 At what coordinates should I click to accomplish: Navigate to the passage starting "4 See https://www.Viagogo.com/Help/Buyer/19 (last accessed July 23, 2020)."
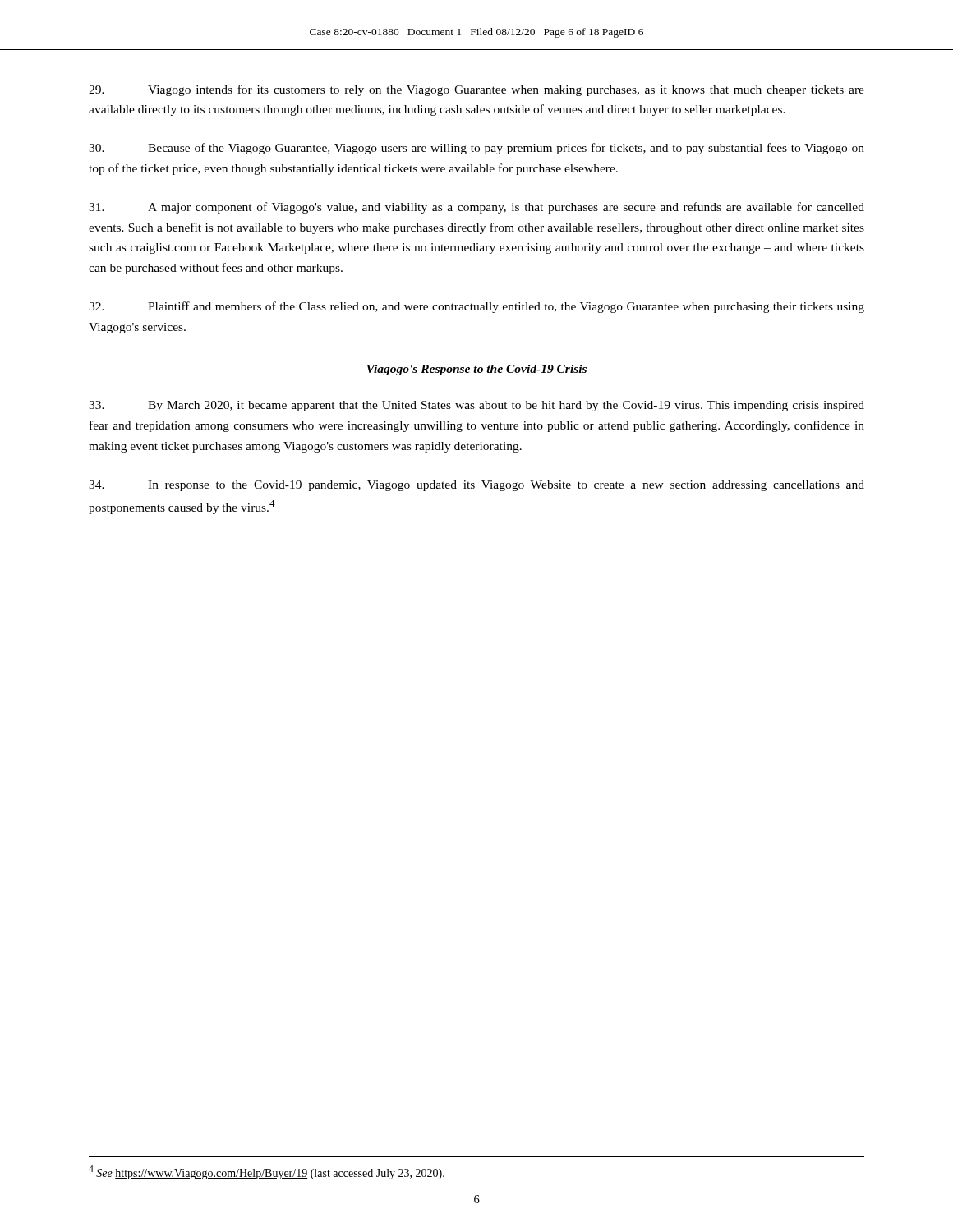[x=267, y=1171]
